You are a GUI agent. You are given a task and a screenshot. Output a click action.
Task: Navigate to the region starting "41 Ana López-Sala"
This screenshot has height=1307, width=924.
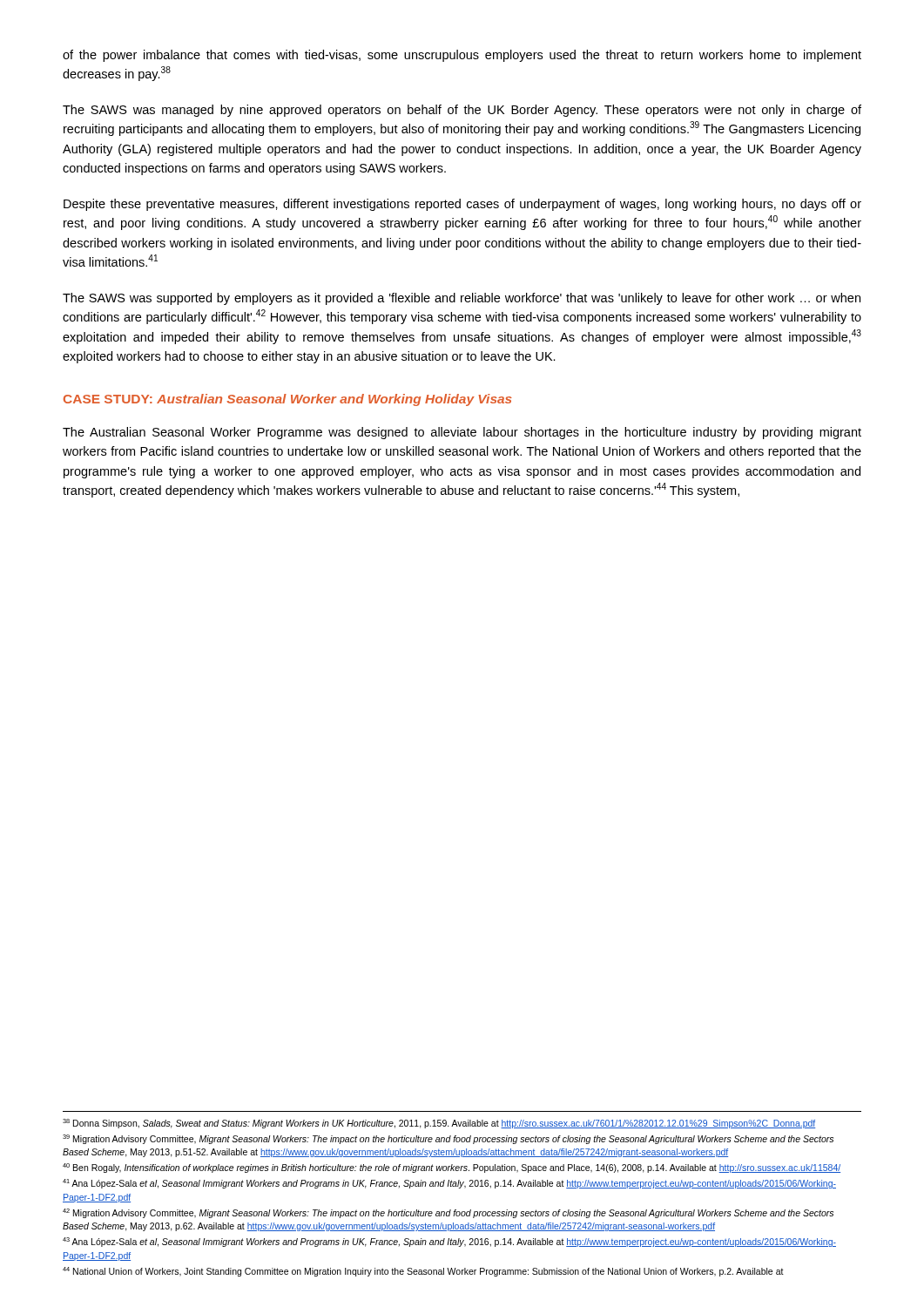tap(449, 1190)
